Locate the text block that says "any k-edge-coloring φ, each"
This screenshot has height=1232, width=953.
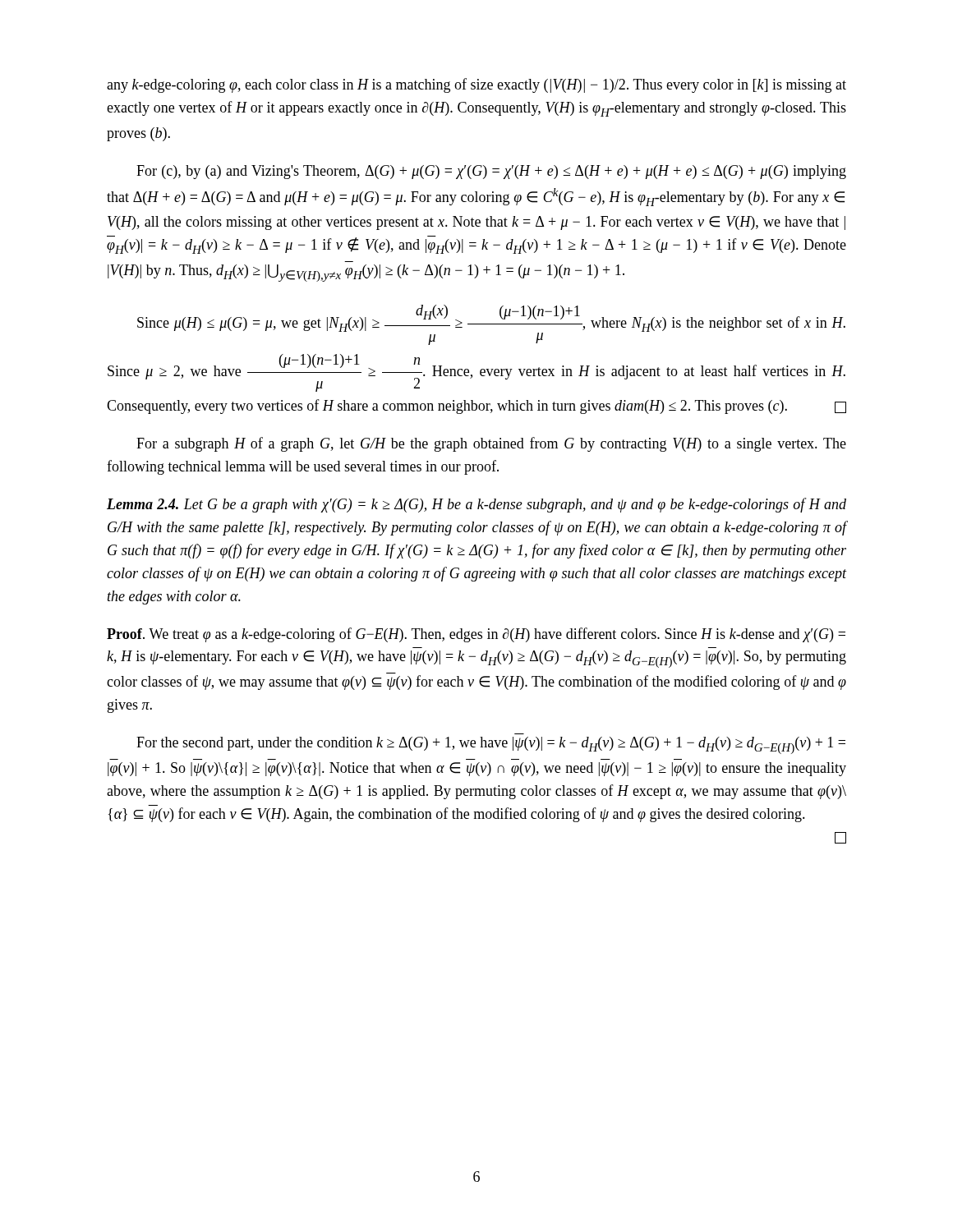476,110
